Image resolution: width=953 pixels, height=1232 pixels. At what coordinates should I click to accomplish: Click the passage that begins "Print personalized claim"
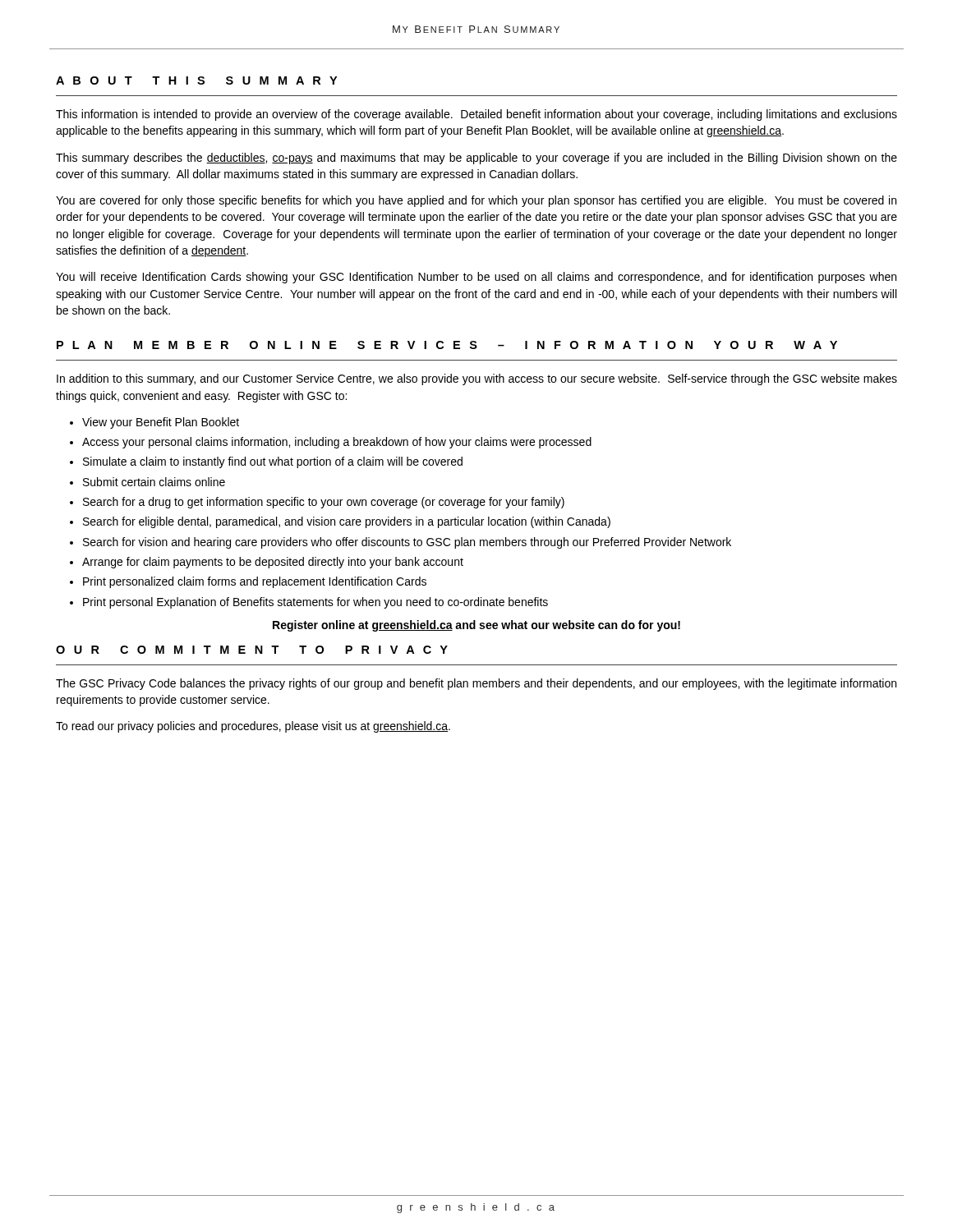pyautogui.click(x=254, y=582)
